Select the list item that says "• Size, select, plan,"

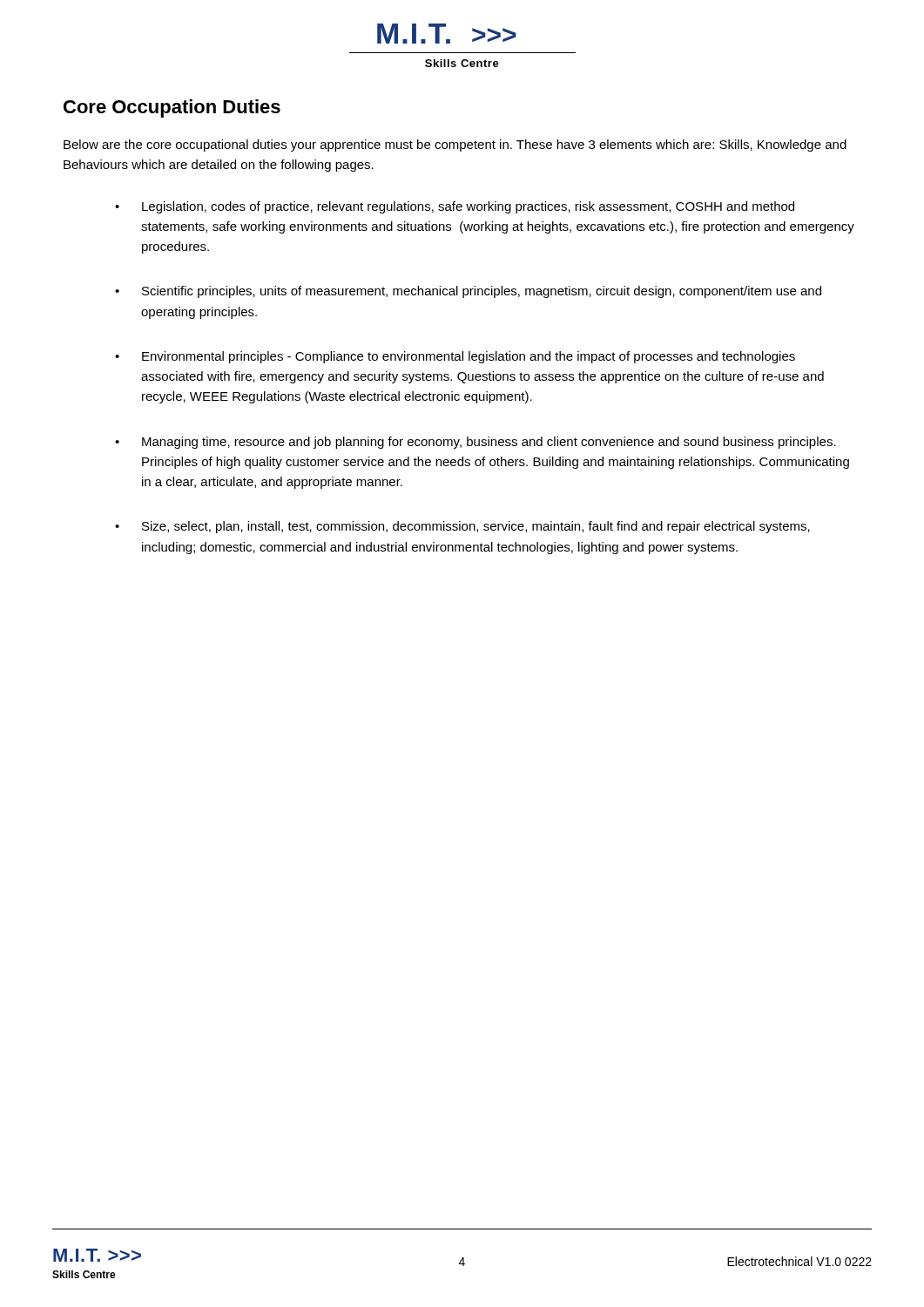click(x=488, y=536)
